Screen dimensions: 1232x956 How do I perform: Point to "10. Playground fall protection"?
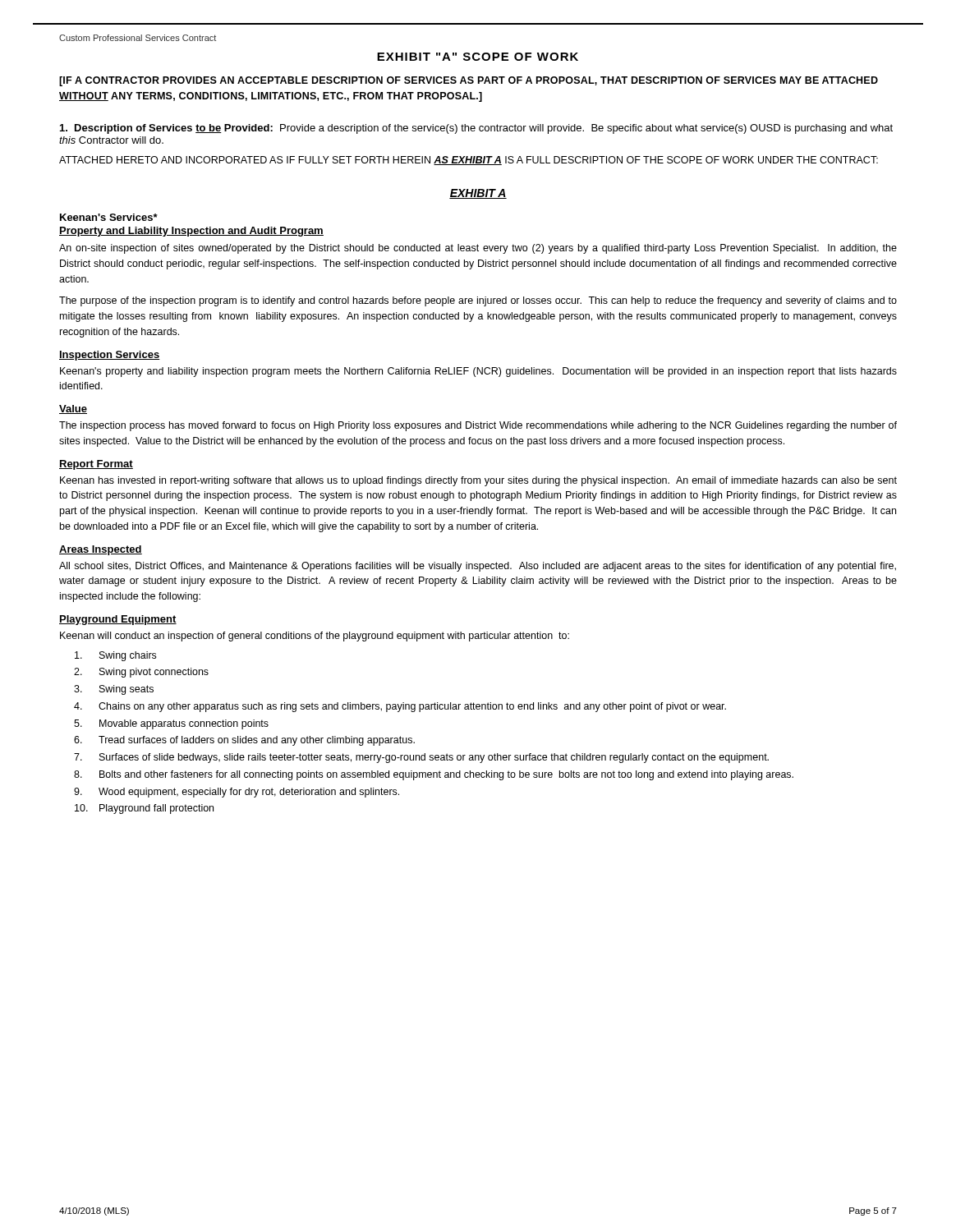[144, 809]
